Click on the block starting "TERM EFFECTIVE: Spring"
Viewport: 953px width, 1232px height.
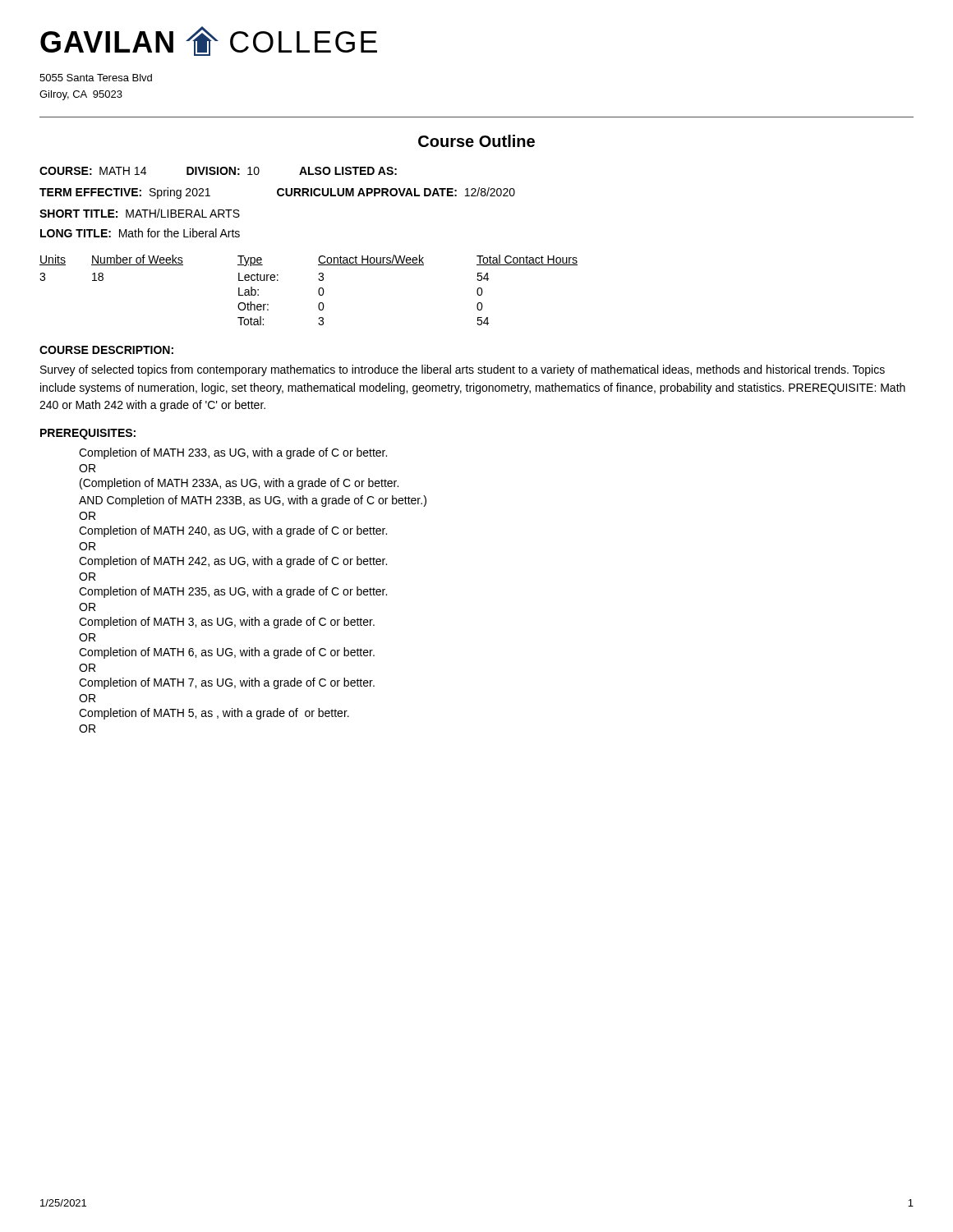point(277,192)
